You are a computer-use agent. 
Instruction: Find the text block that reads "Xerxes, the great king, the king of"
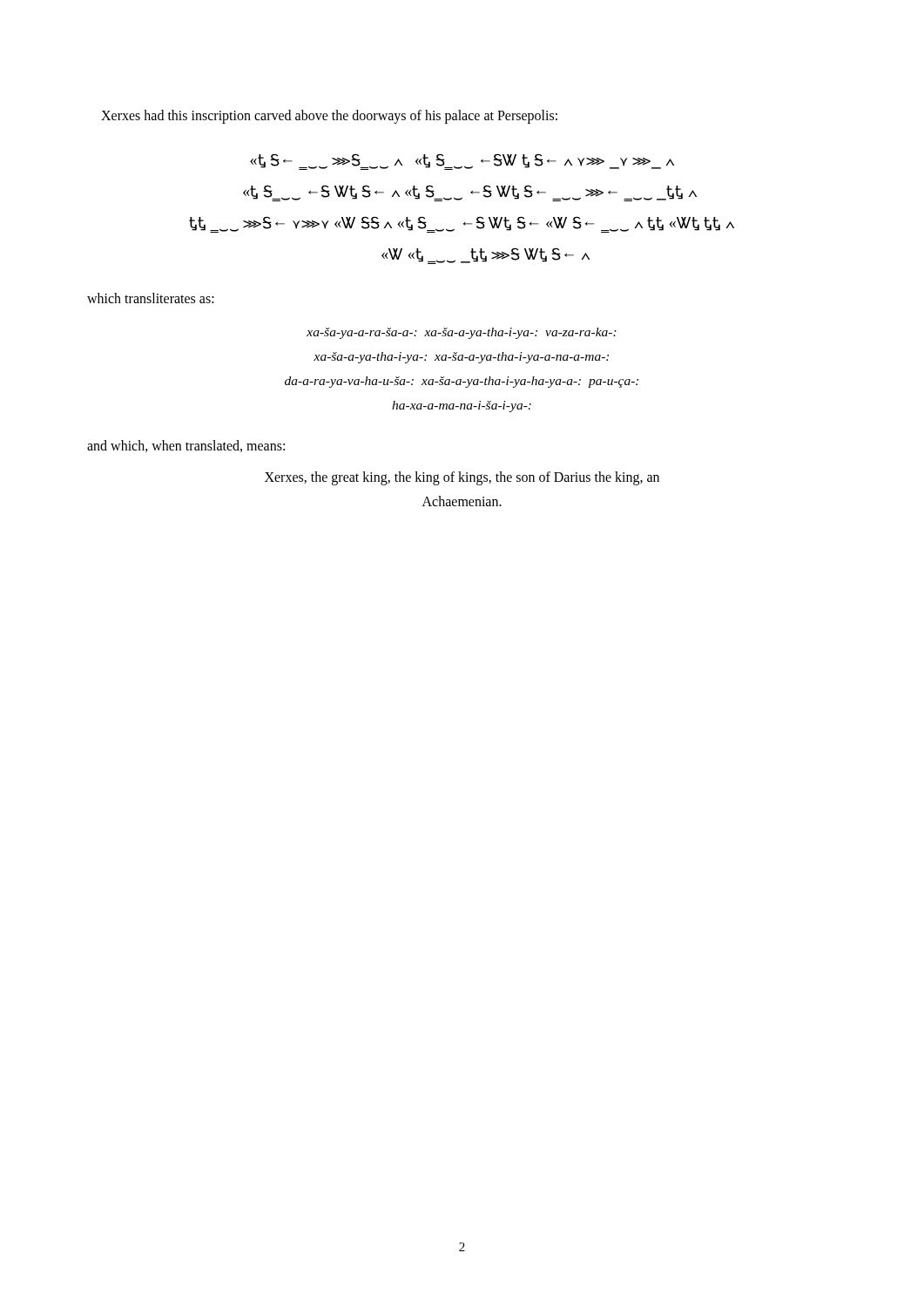pyautogui.click(x=462, y=489)
